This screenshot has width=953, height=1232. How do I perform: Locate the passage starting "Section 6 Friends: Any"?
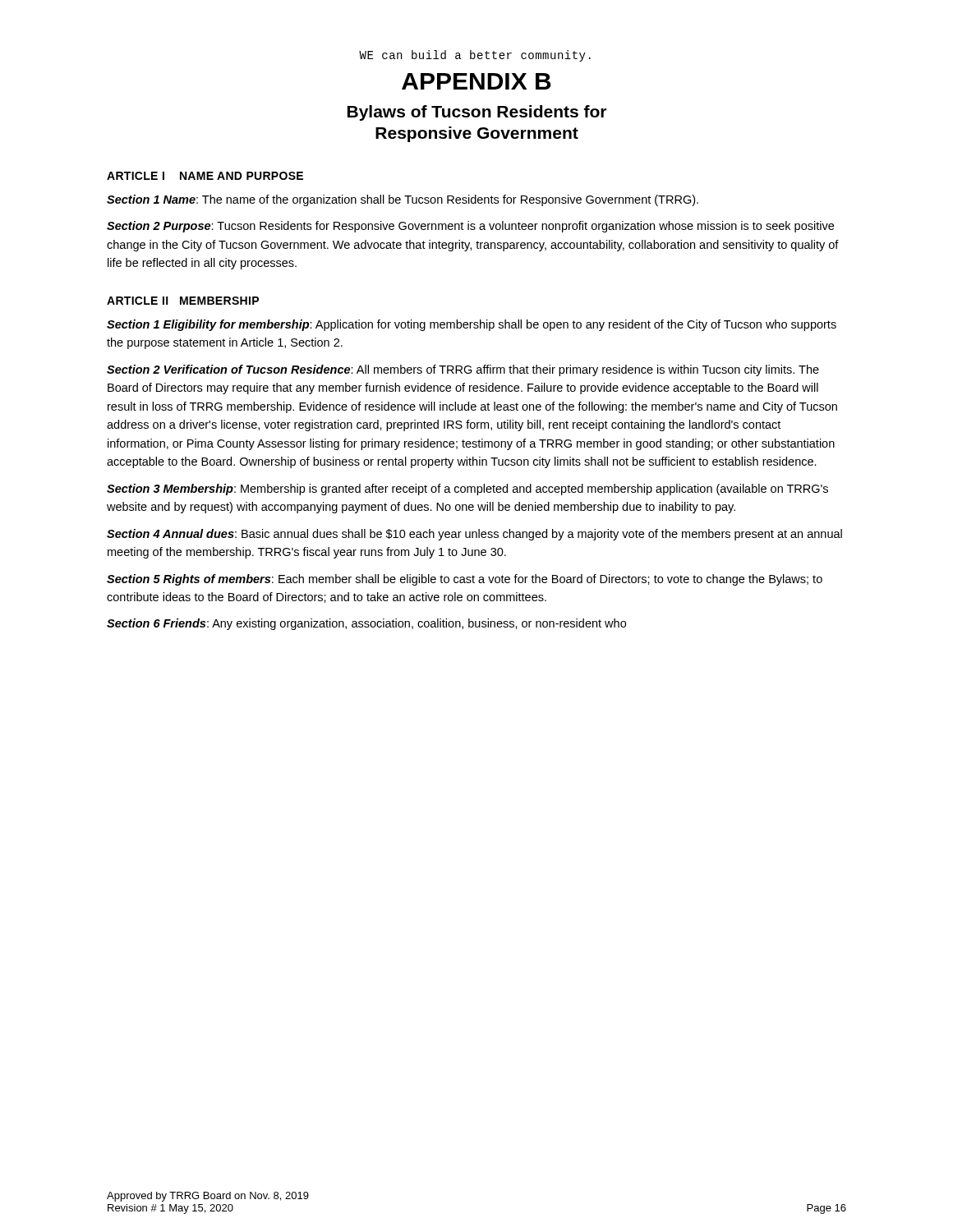point(367,624)
